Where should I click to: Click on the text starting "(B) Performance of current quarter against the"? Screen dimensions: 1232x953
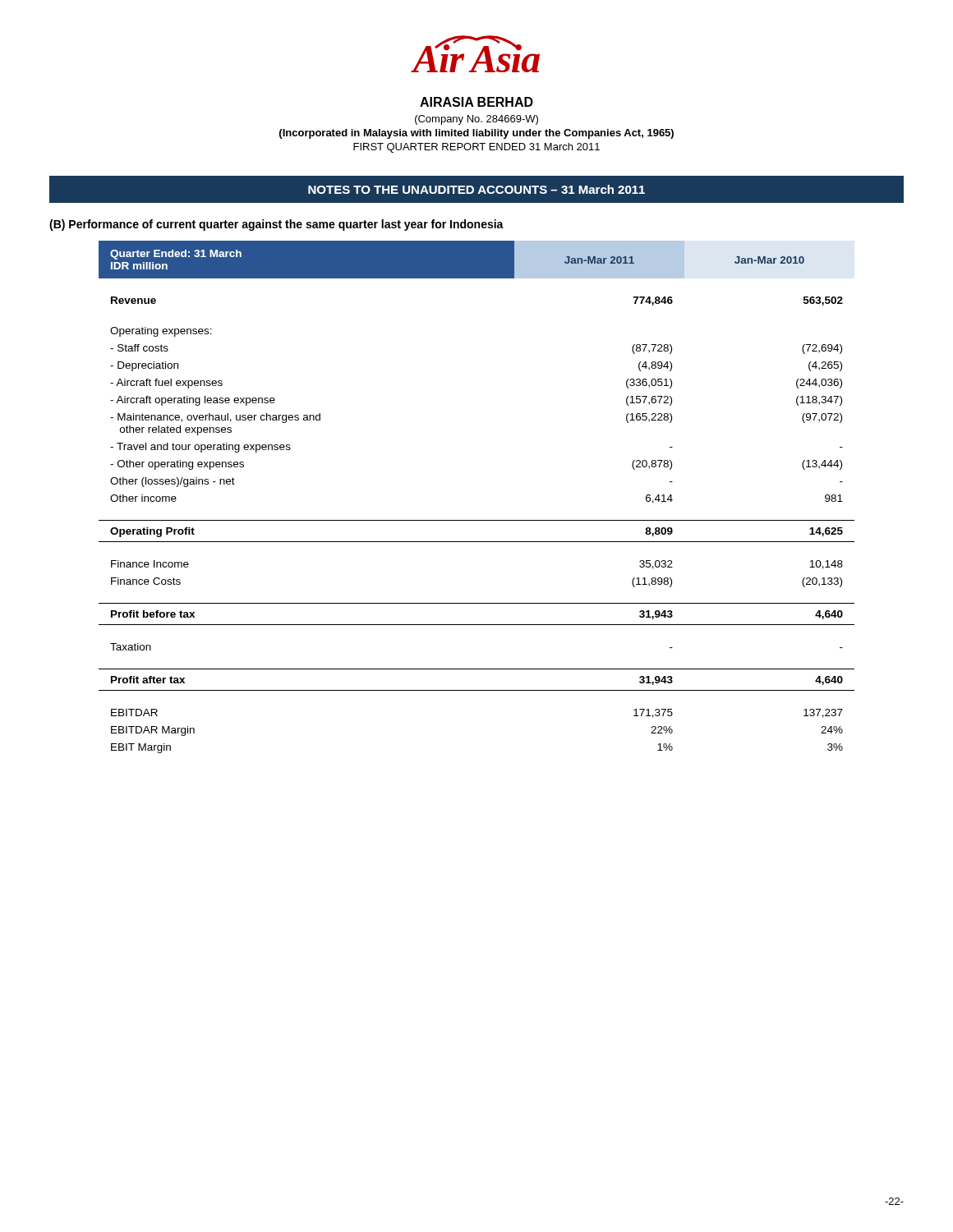276,224
